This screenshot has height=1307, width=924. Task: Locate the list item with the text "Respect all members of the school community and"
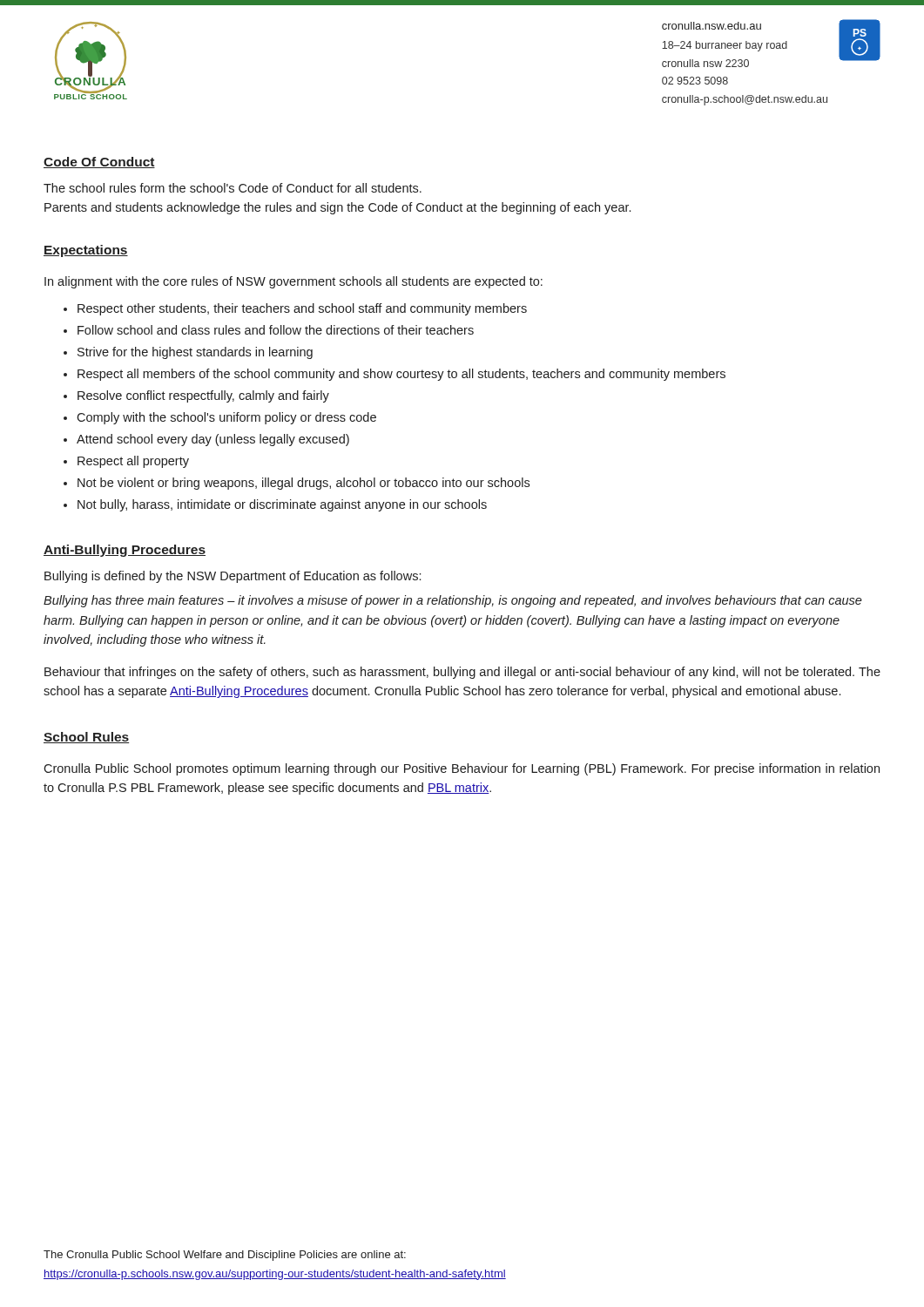[401, 374]
